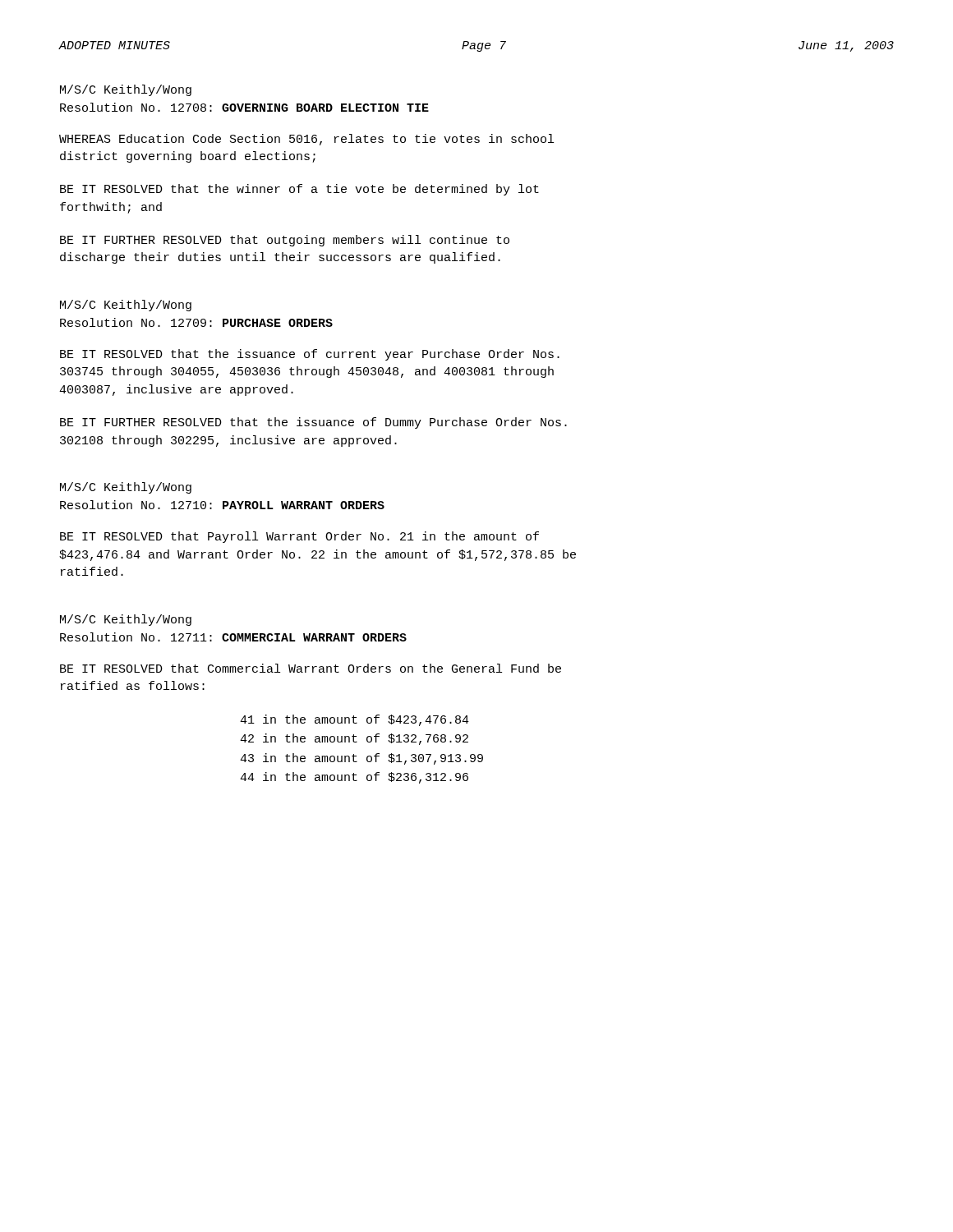Find the list item that says "43 in the amount of"
The image size is (953, 1232).
(362, 759)
